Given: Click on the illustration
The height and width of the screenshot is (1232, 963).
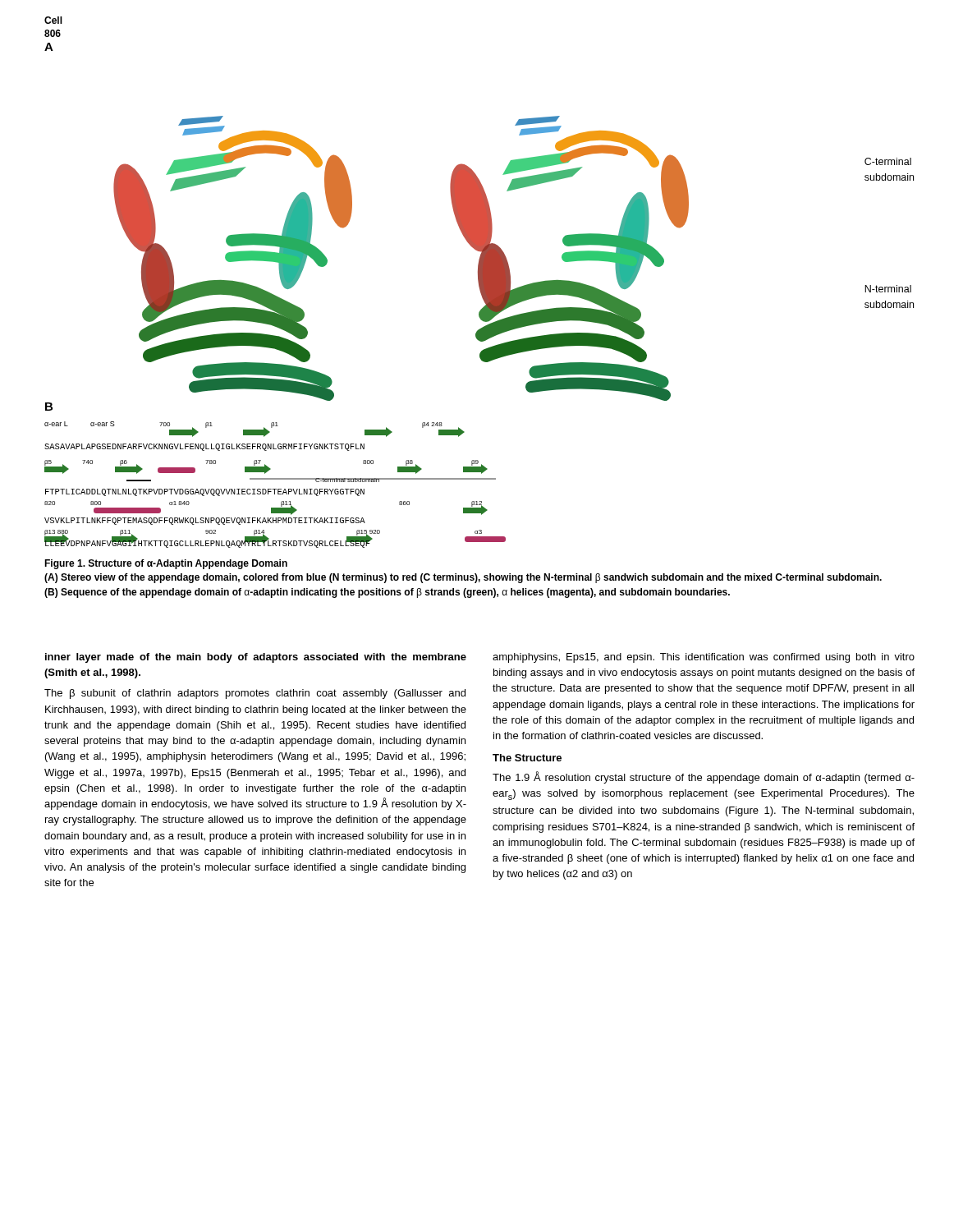Looking at the screenshot, I should [479, 220].
